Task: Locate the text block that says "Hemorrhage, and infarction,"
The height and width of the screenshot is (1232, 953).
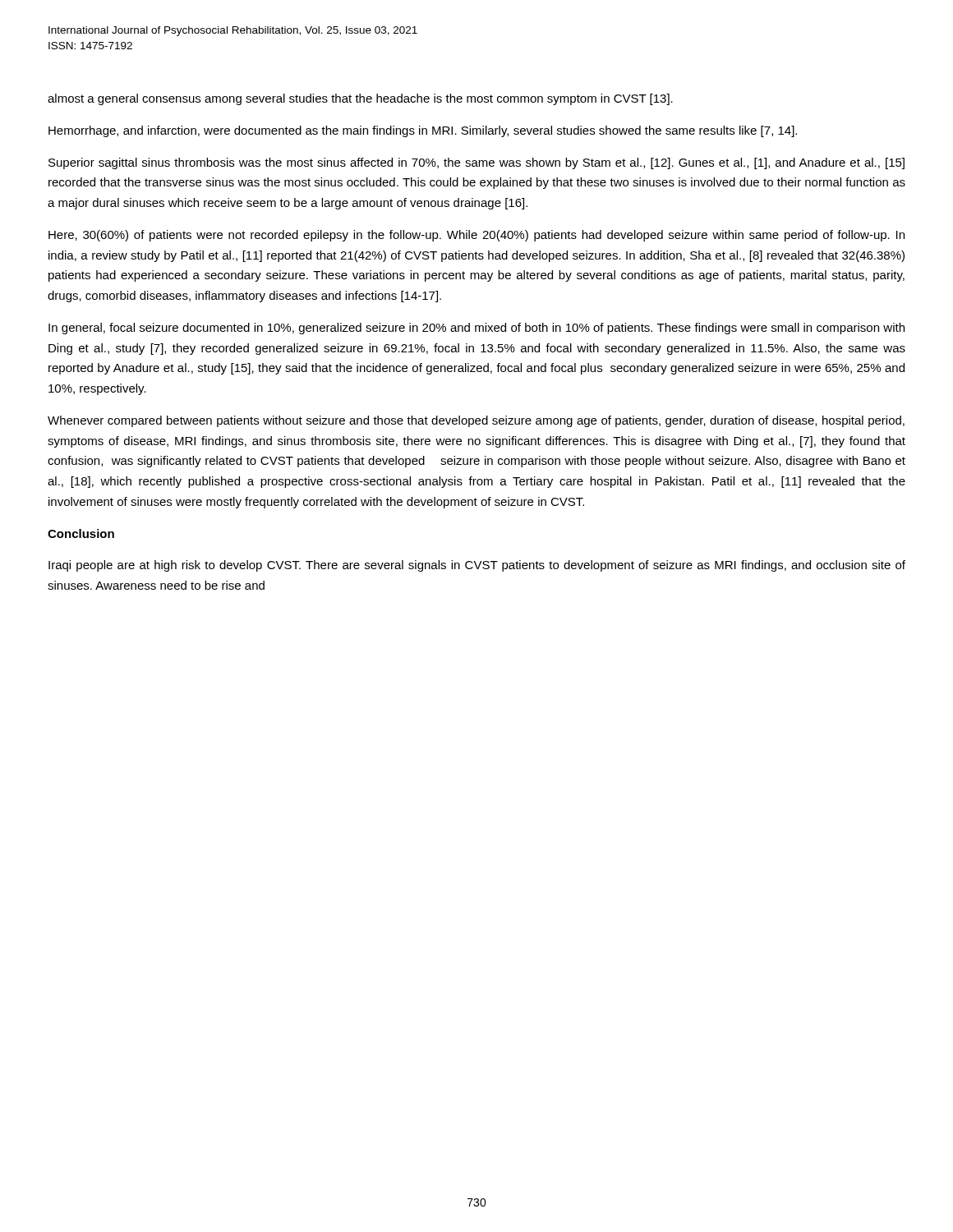Action: pos(476,131)
